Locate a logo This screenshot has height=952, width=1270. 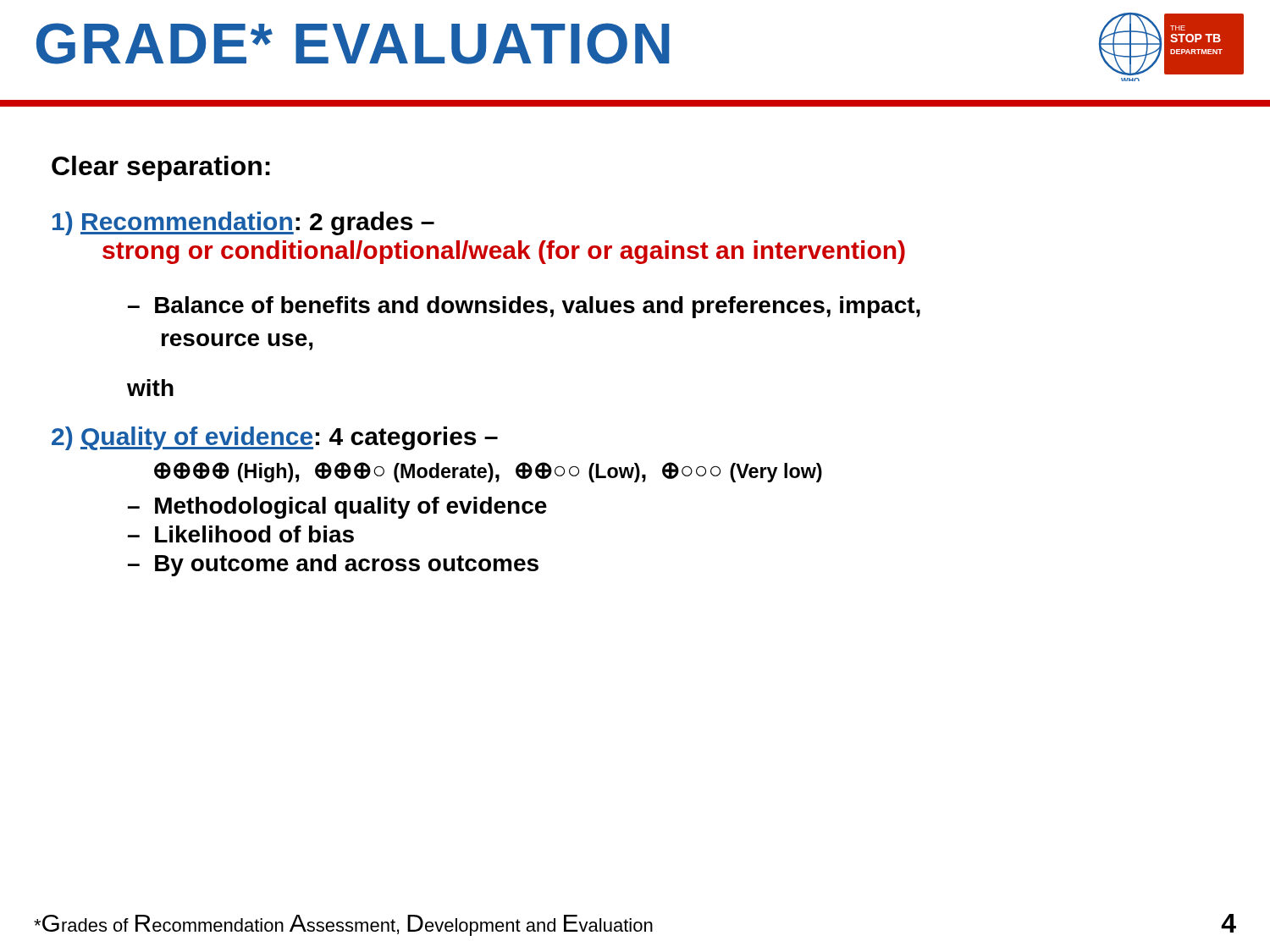point(1172,44)
